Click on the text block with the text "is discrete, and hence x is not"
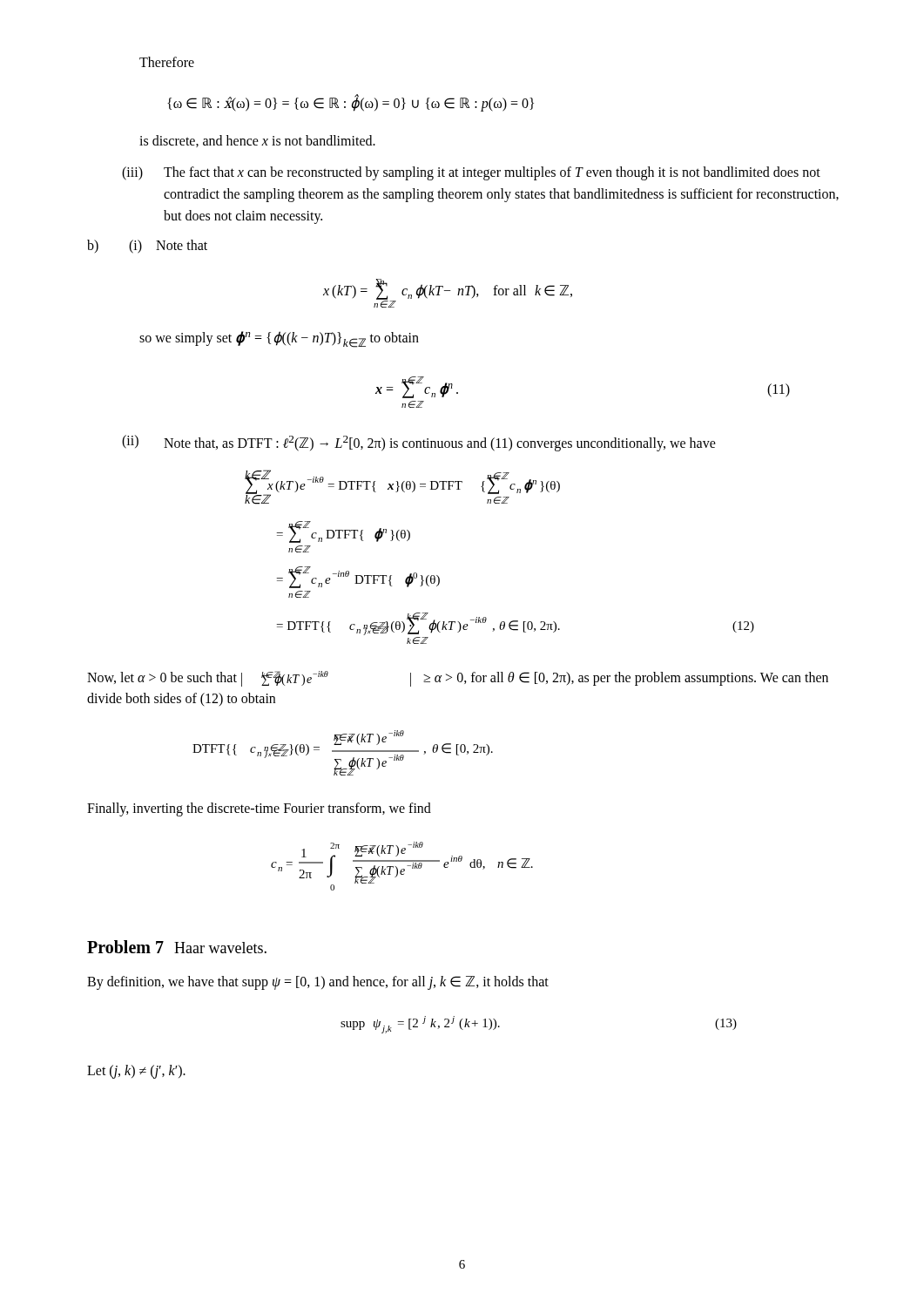The width and height of the screenshot is (924, 1307). tap(258, 141)
